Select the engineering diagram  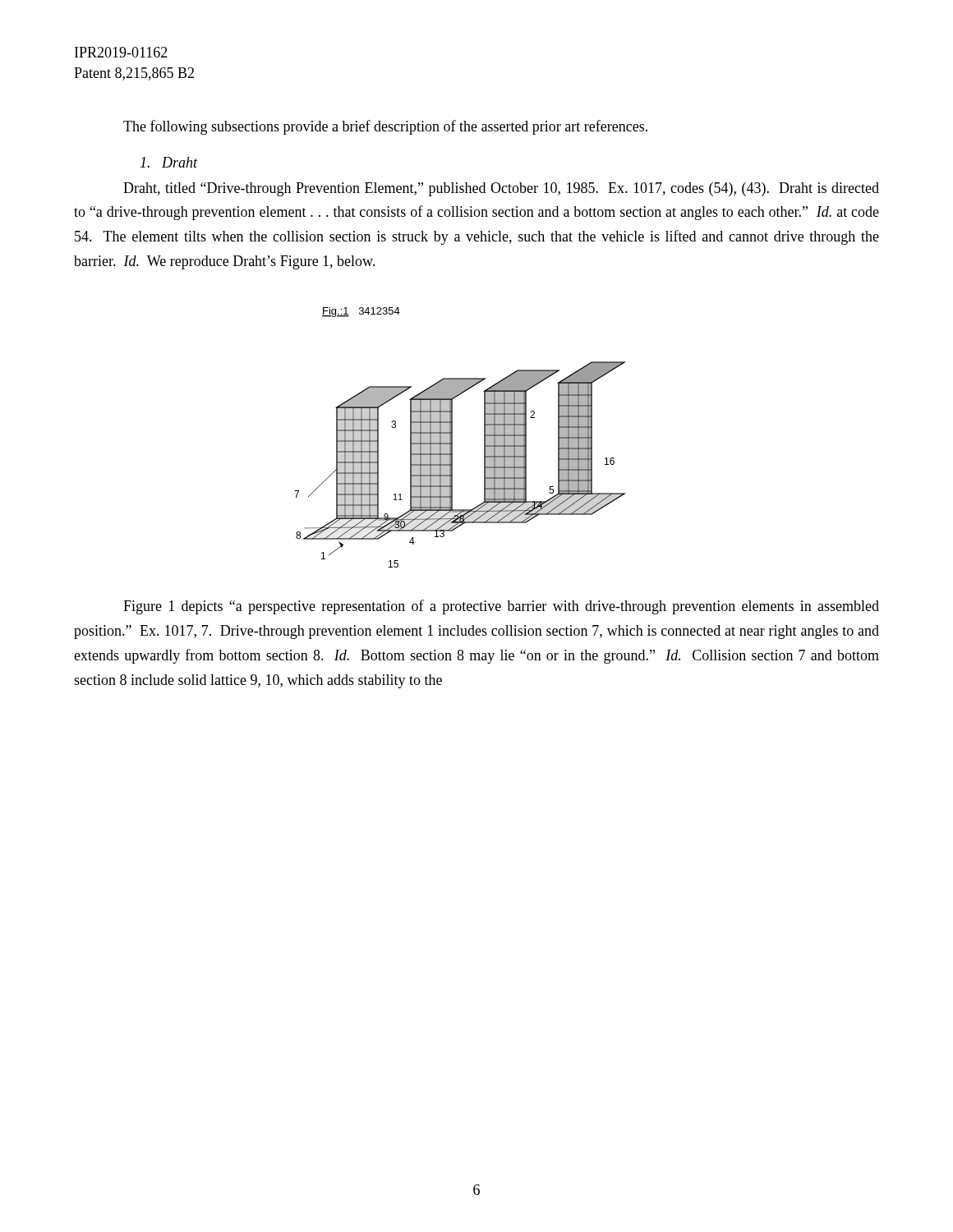(476, 439)
